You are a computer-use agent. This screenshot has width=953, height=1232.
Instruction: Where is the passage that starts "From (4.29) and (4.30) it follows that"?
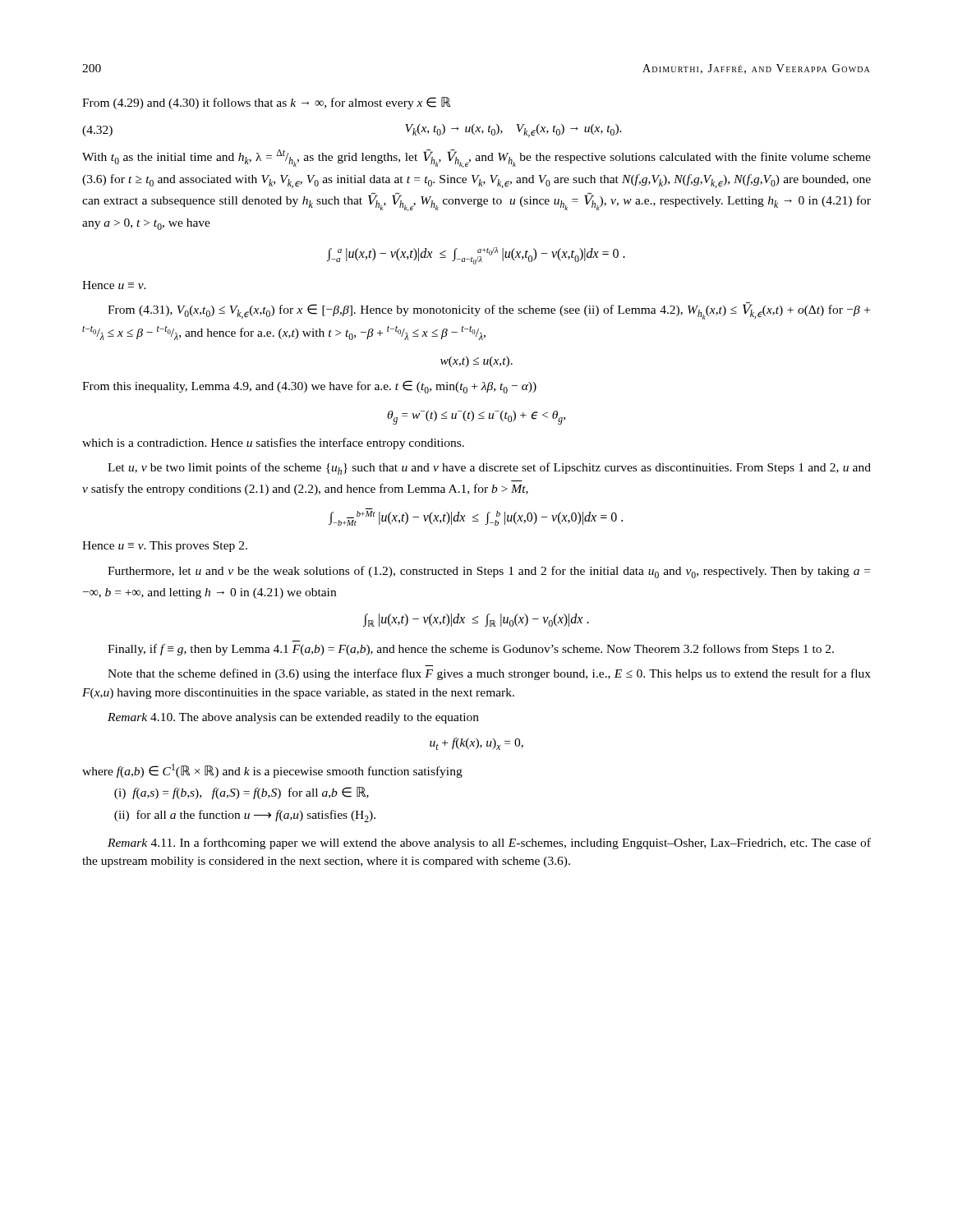coord(267,103)
